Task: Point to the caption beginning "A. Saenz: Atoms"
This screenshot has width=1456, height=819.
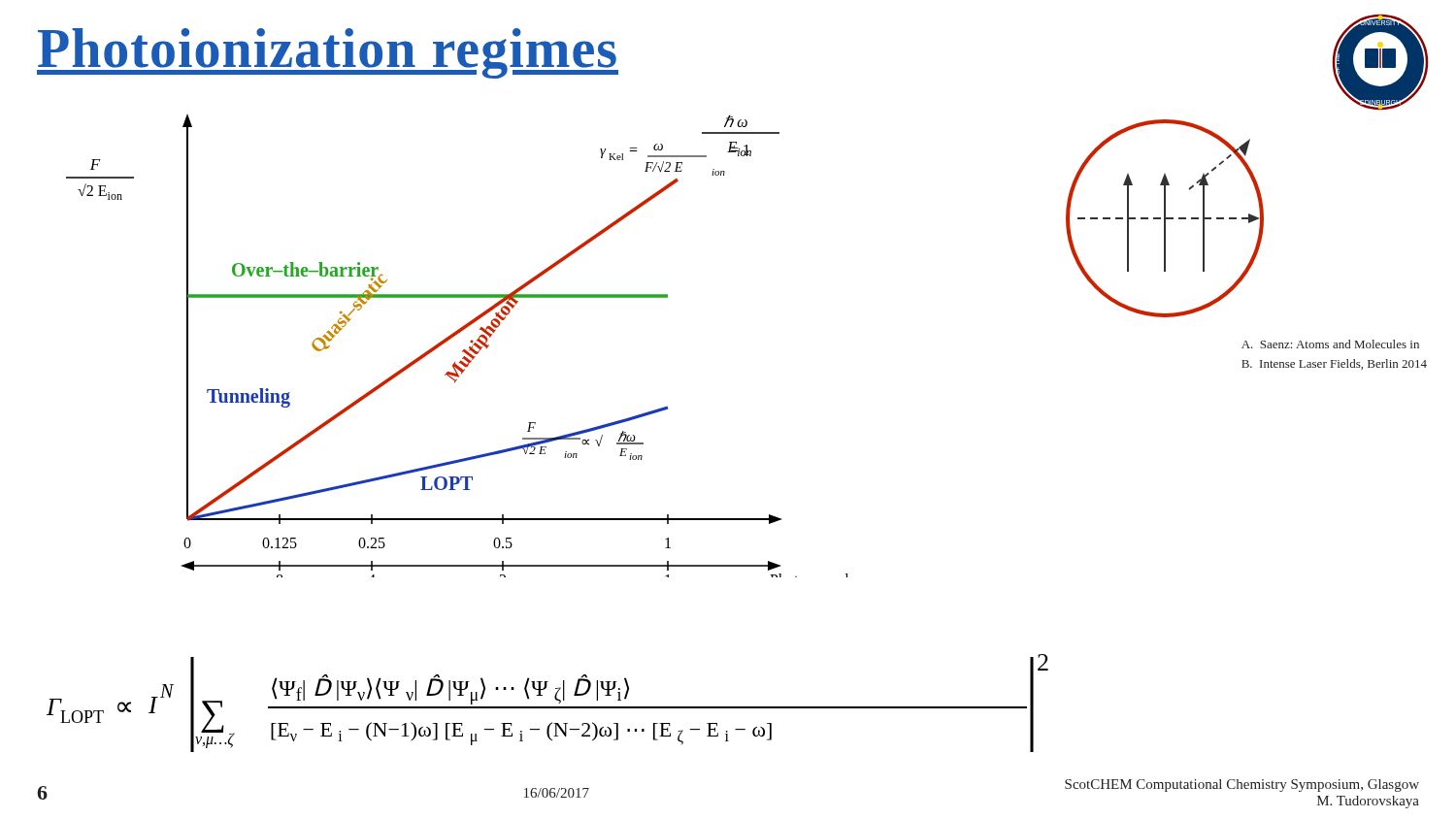Action: tap(1334, 353)
